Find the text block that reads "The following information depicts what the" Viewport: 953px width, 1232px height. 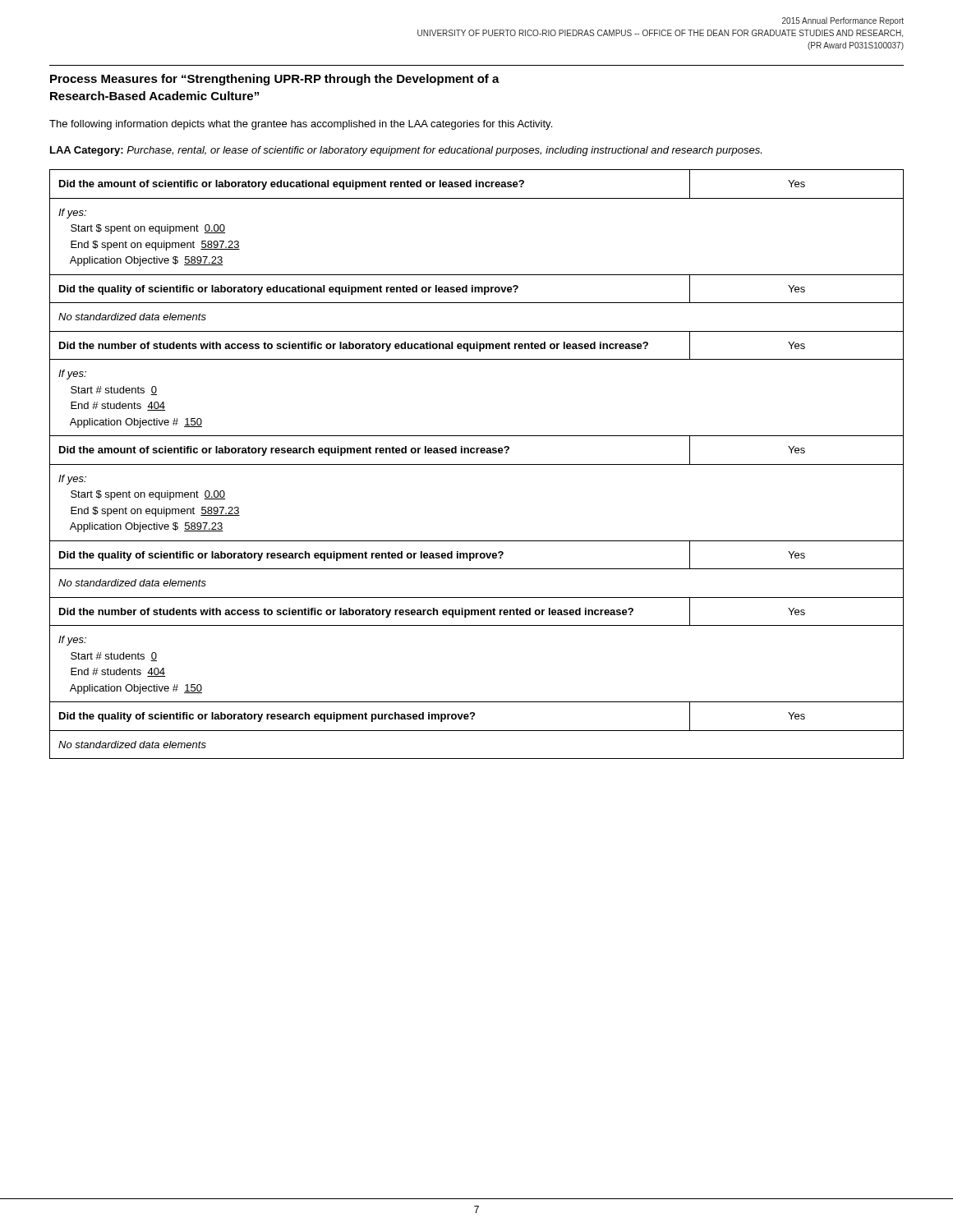[301, 124]
